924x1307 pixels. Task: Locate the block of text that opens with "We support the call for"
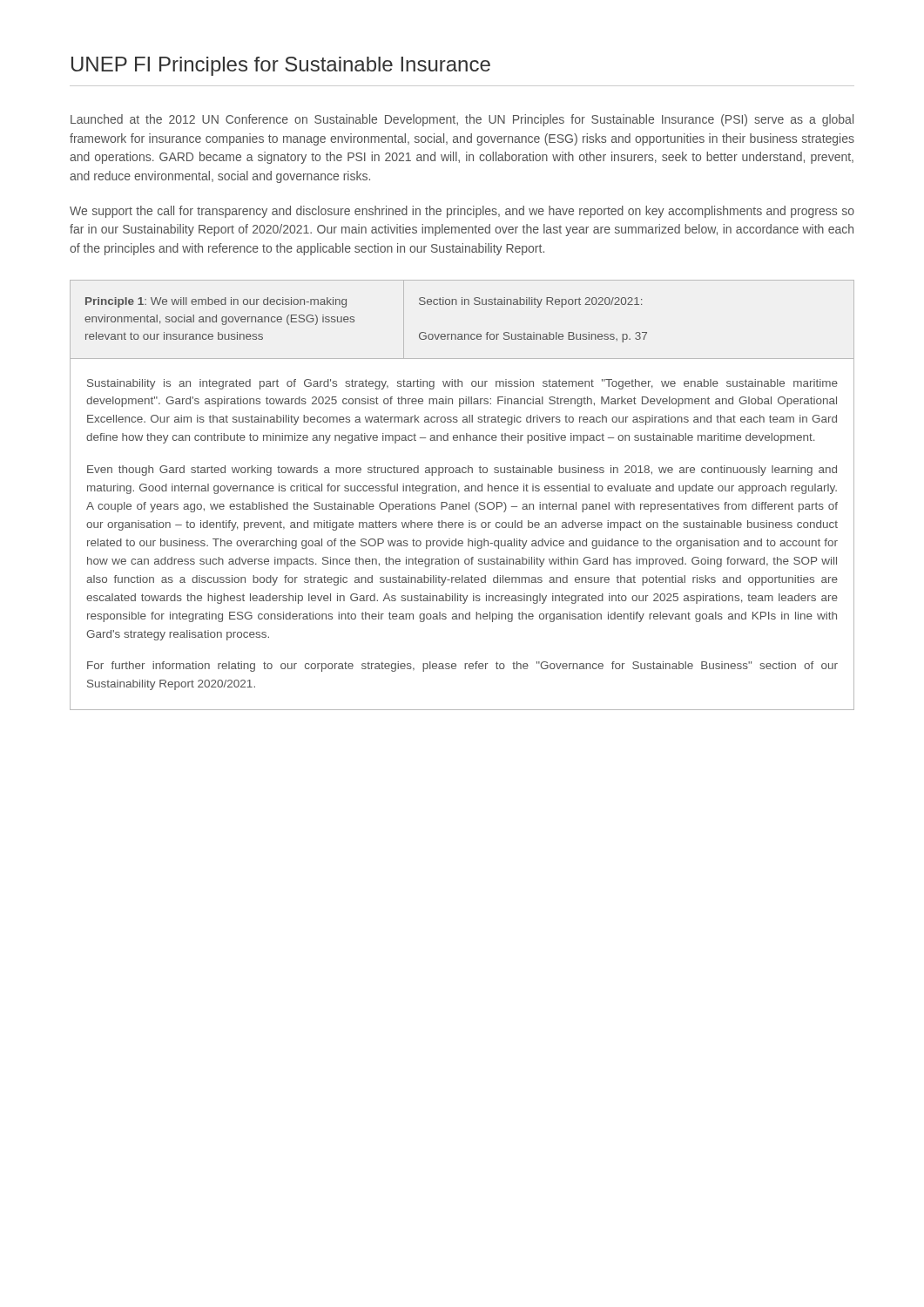click(x=462, y=230)
